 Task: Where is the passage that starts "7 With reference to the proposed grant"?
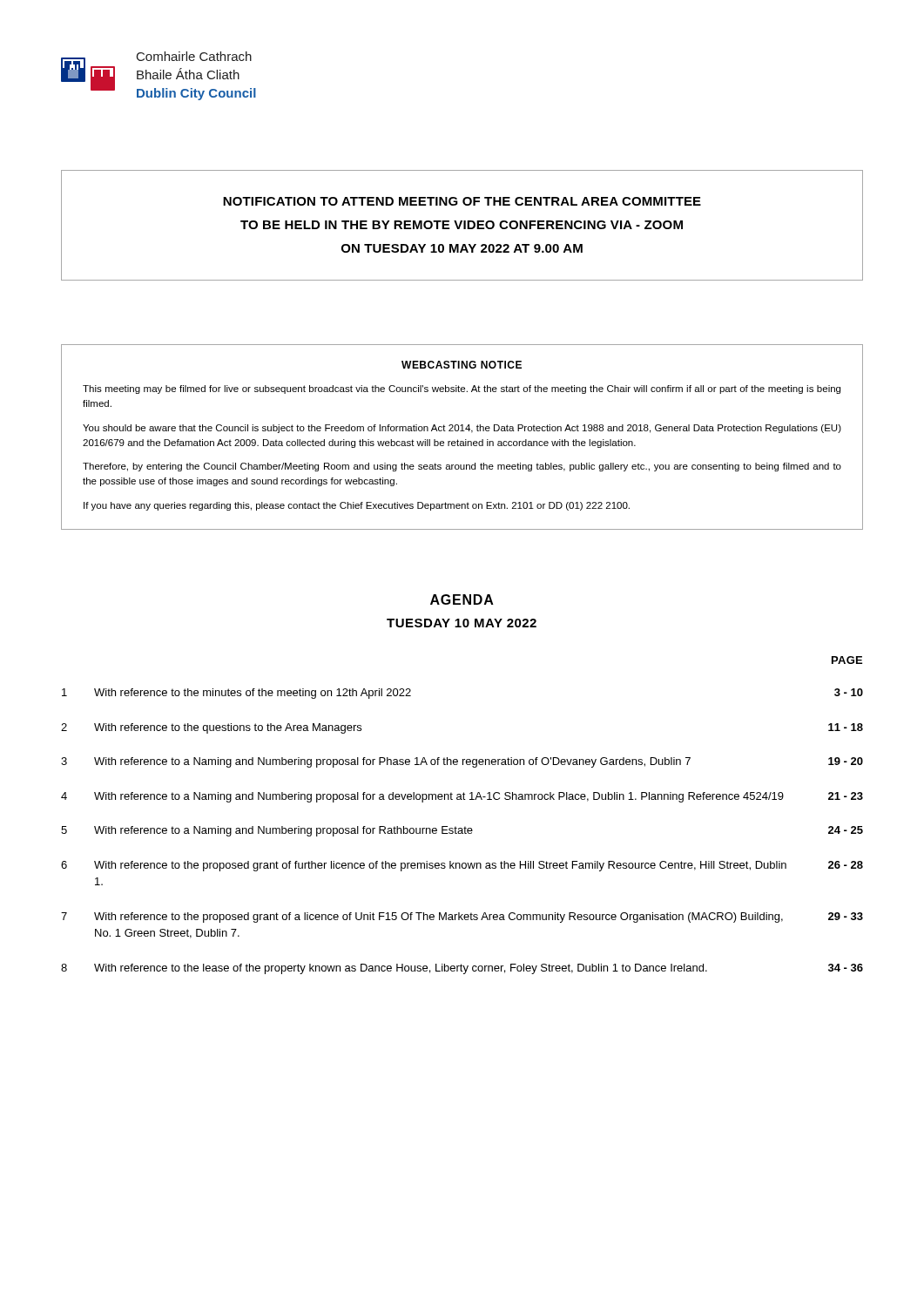(462, 924)
